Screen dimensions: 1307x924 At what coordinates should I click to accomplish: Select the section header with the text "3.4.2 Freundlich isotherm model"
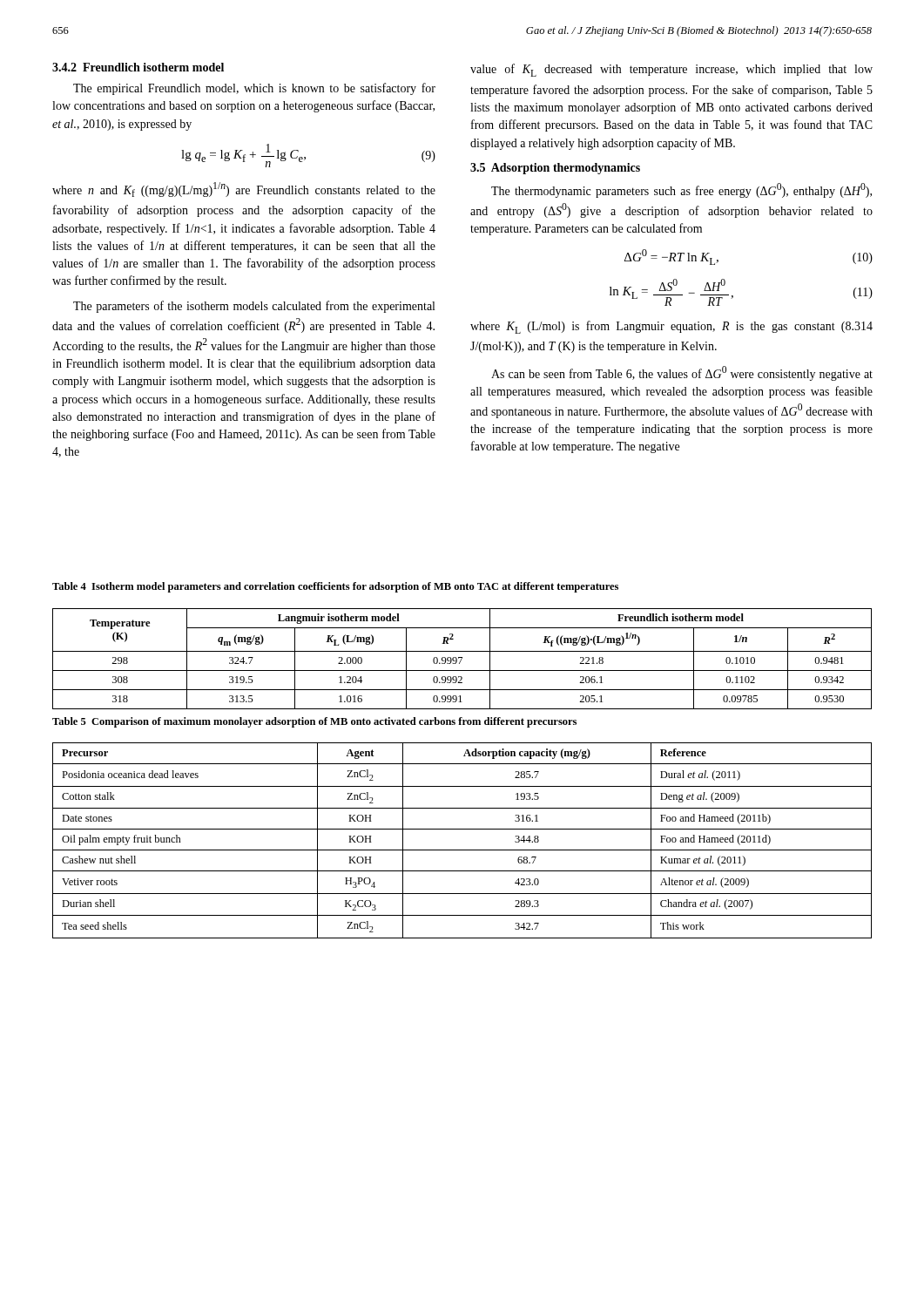tap(138, 68)
